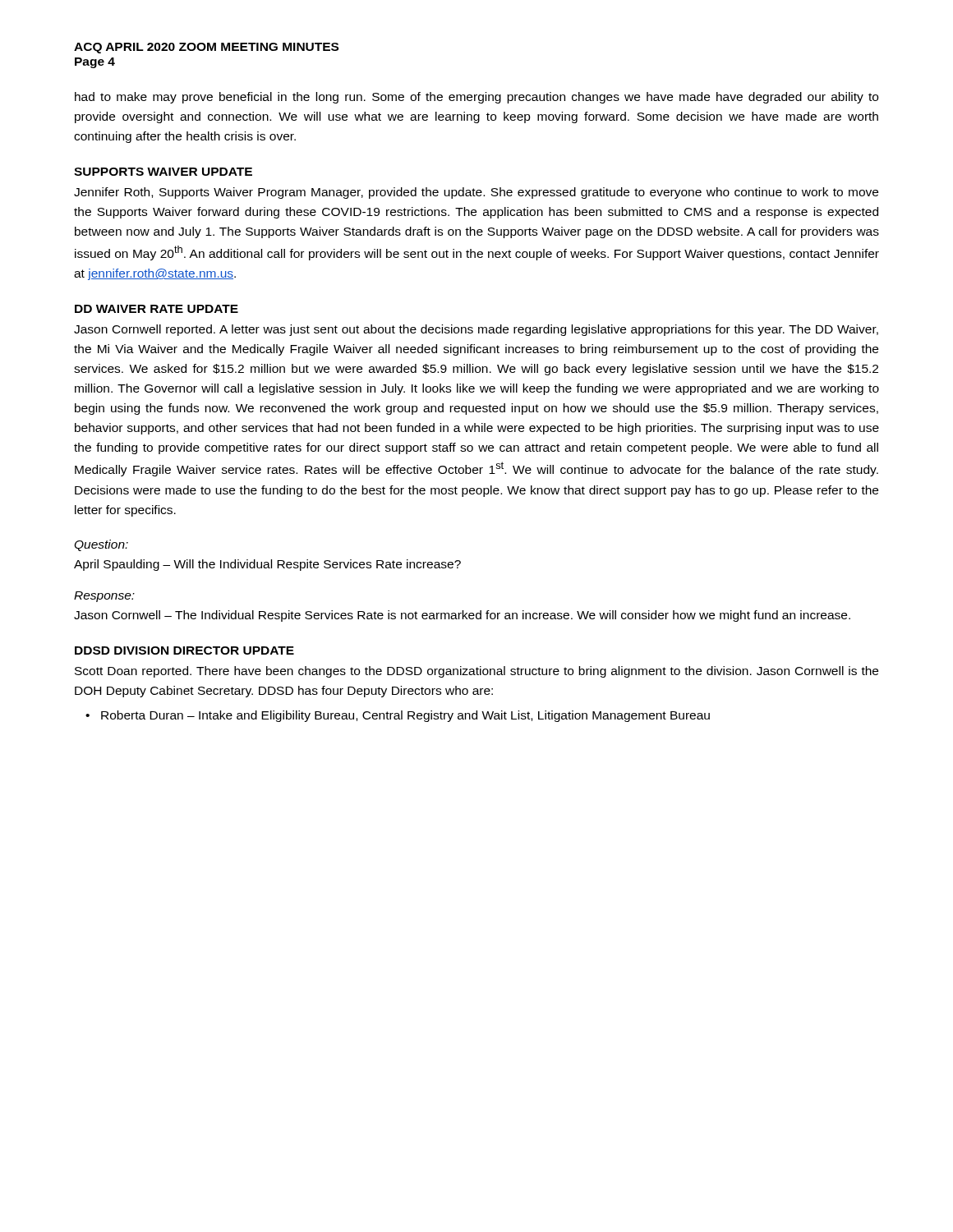Image resolution: width=953 pixels, height=1232 pixels.
Task: Select the list item containing "Roberta Duran –"
Action: [x=405, y=715]
